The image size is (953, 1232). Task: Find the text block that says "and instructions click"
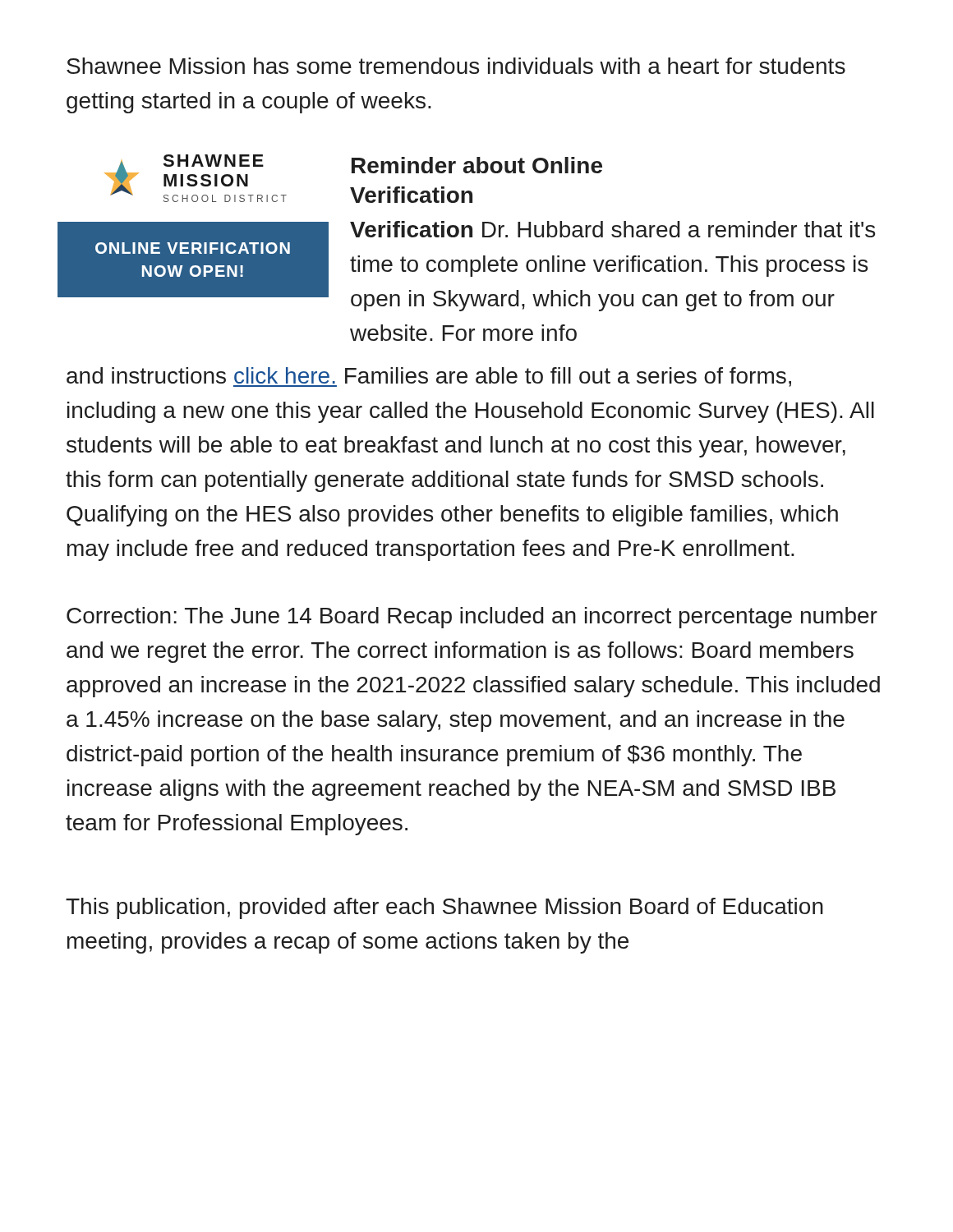[x=470, y=462]
